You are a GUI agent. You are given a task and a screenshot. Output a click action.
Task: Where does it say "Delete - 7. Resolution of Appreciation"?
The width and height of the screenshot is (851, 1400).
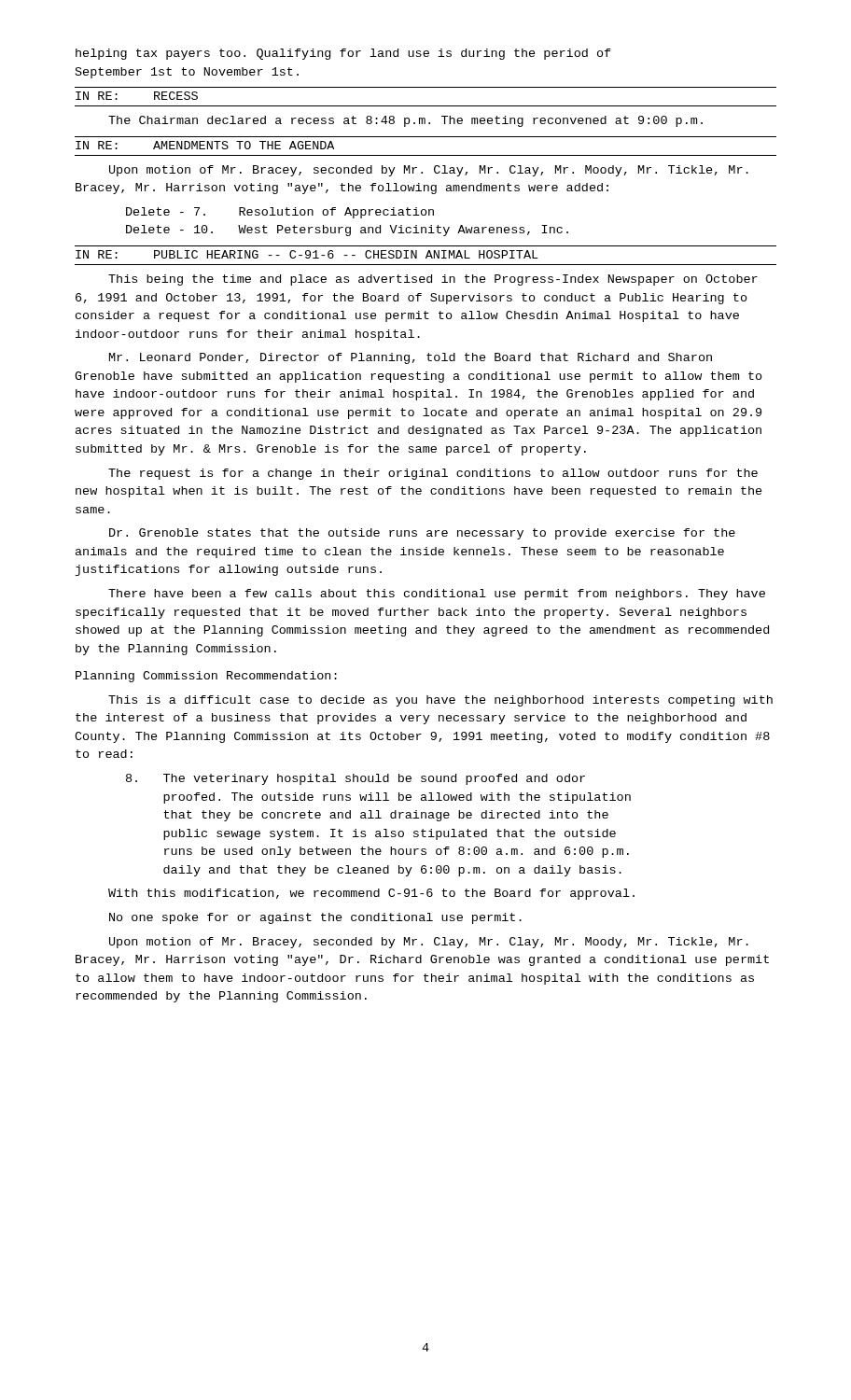click(280, 213)
